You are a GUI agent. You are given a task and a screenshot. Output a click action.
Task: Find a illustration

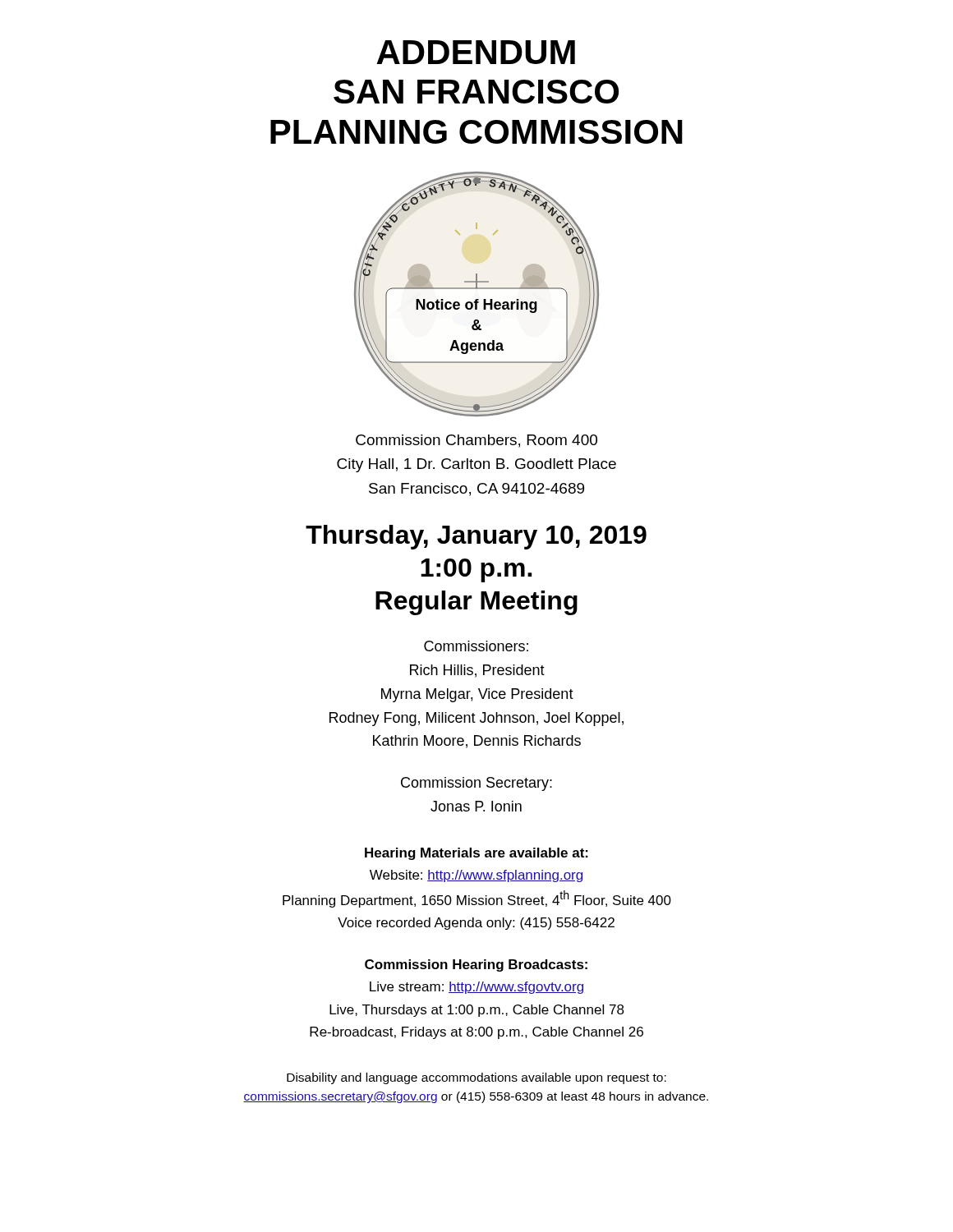click(x=476, y=294)
